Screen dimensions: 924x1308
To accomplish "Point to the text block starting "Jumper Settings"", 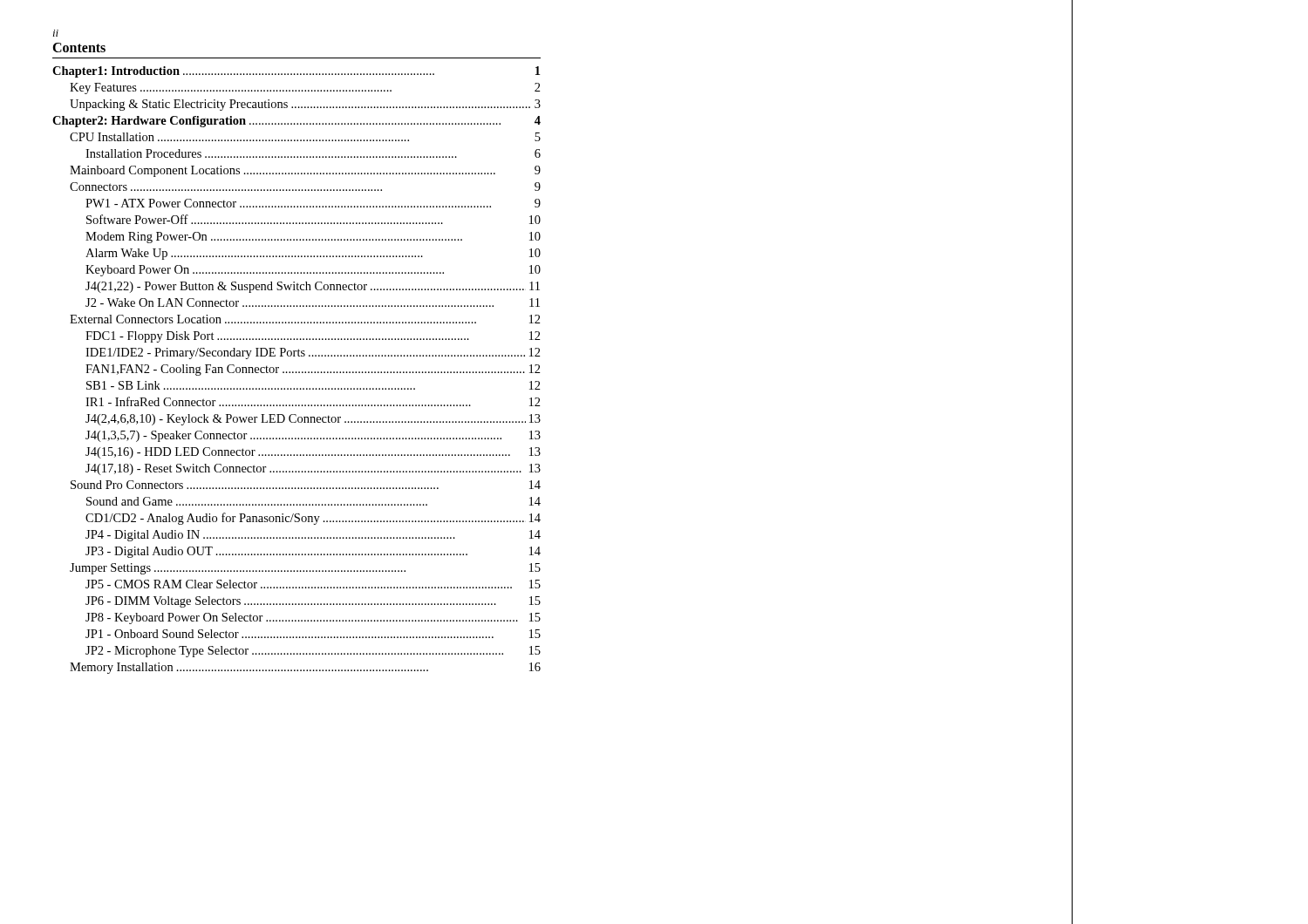I will point(305,568).
